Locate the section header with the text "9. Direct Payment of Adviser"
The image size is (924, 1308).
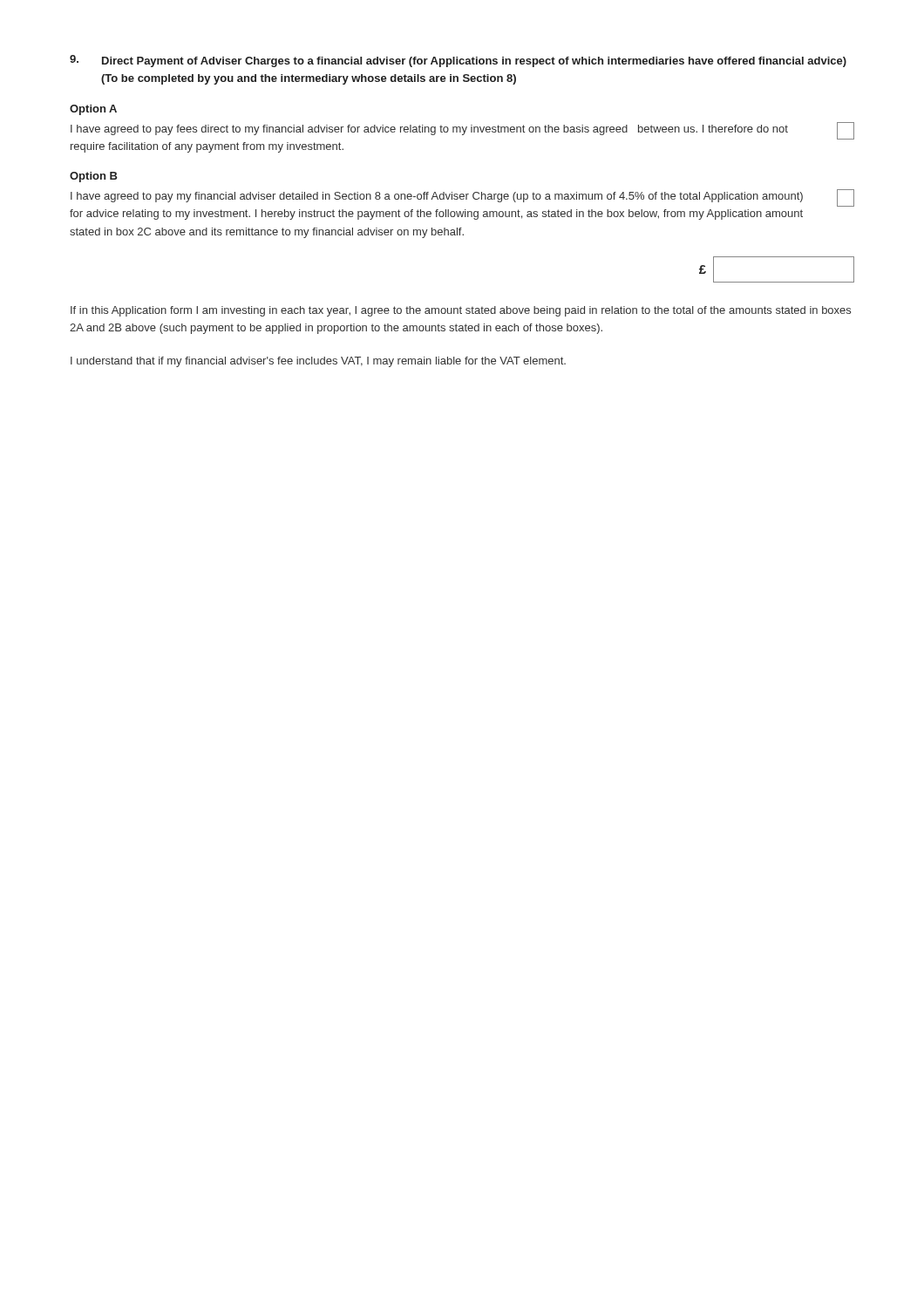coord(462,69)
